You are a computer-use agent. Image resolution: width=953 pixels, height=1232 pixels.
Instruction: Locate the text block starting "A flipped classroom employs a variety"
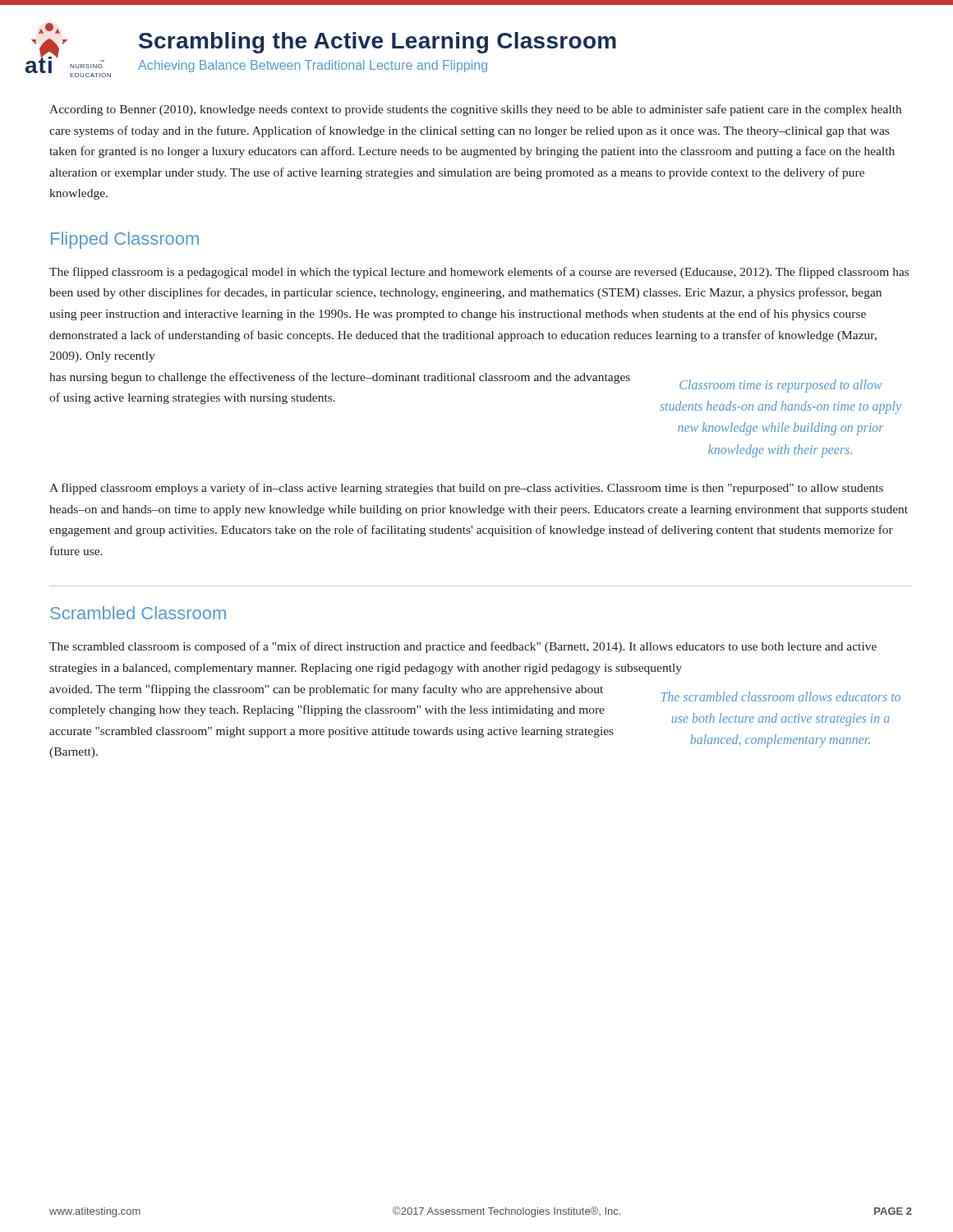tap(479, 519)
